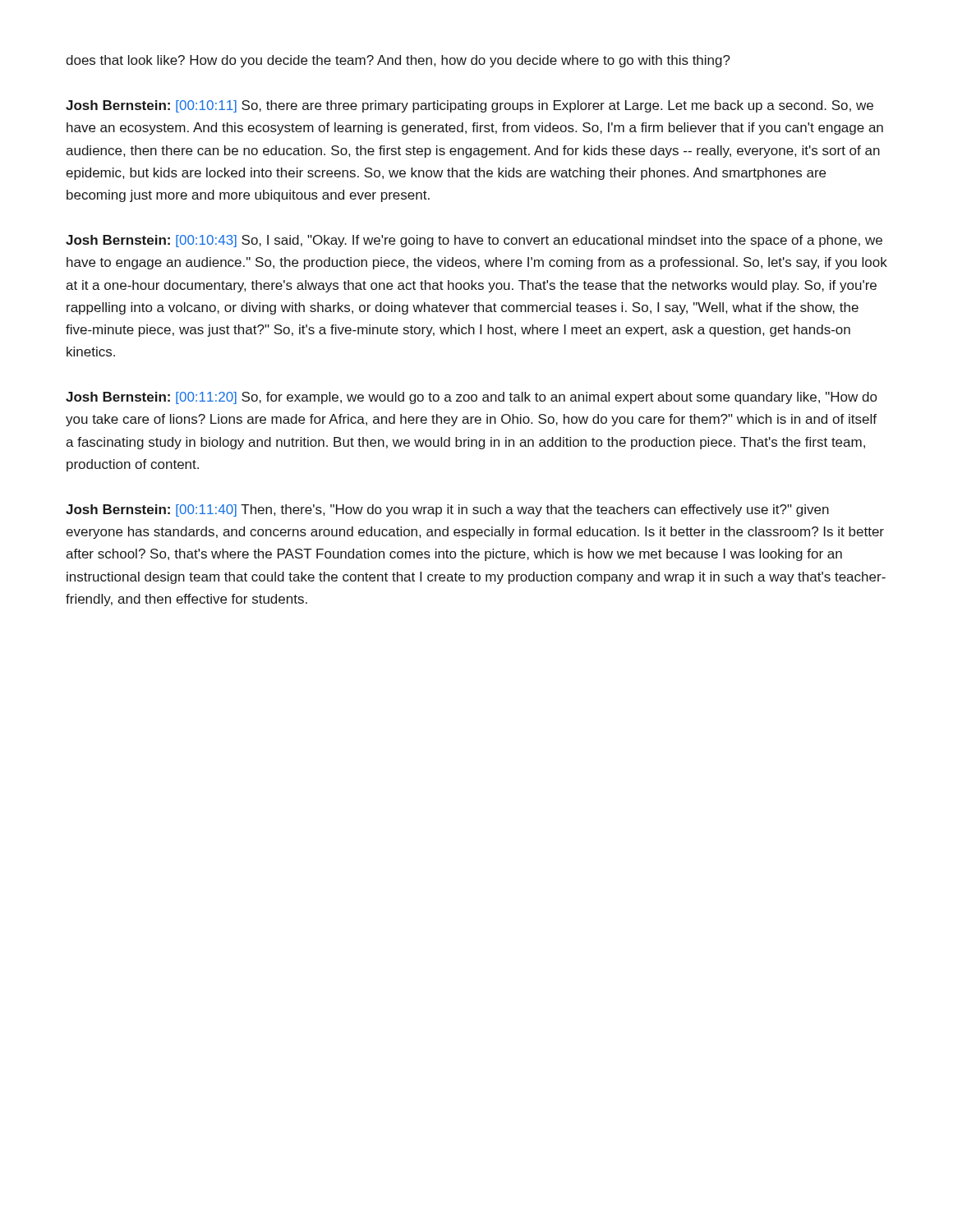Locate the text block starting "does that look like? How do you"
This screenshot has width=953, height=1232.
click(398, 60)
